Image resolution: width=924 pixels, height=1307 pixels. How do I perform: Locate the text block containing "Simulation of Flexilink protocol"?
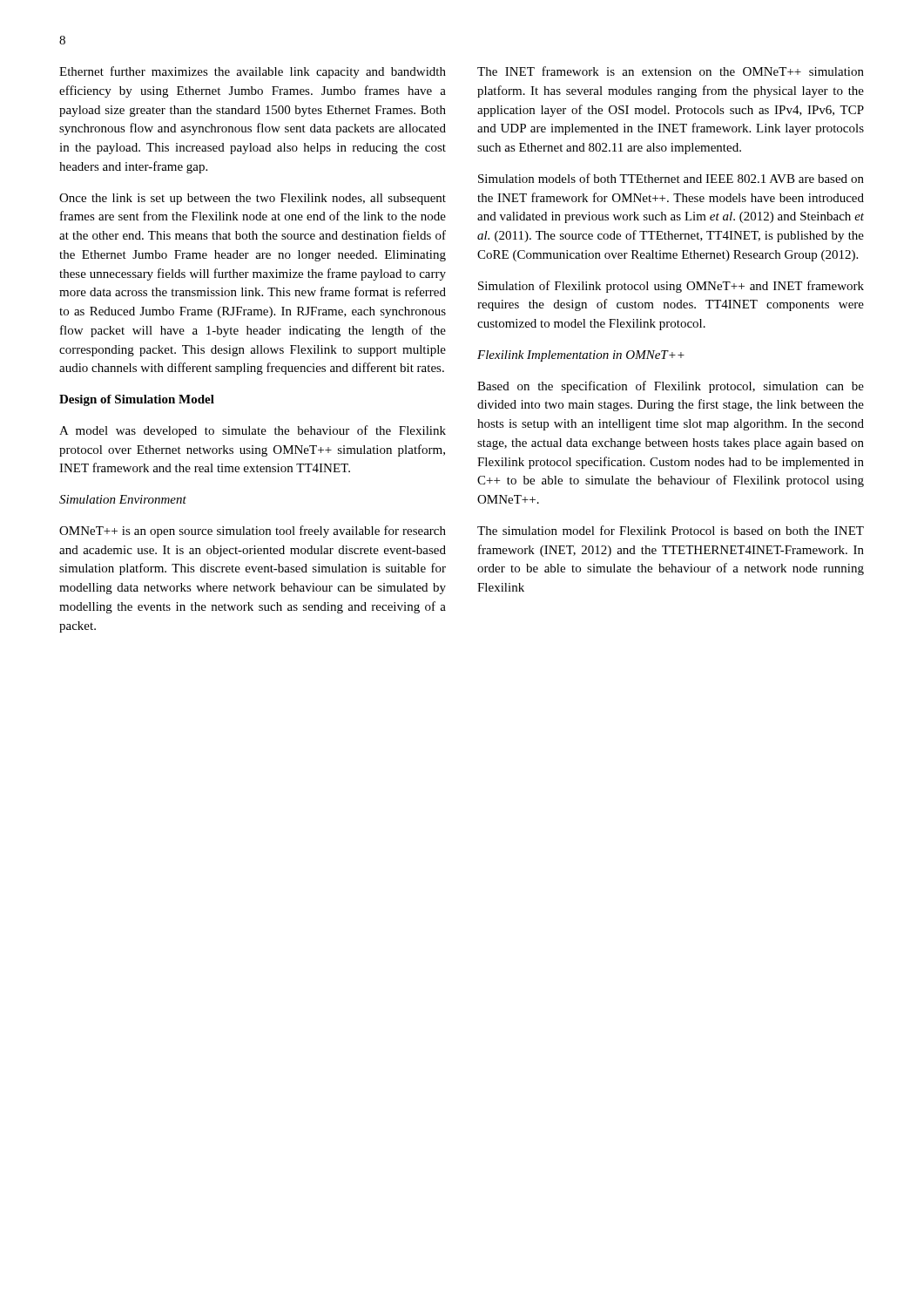[x=671, y=305]
